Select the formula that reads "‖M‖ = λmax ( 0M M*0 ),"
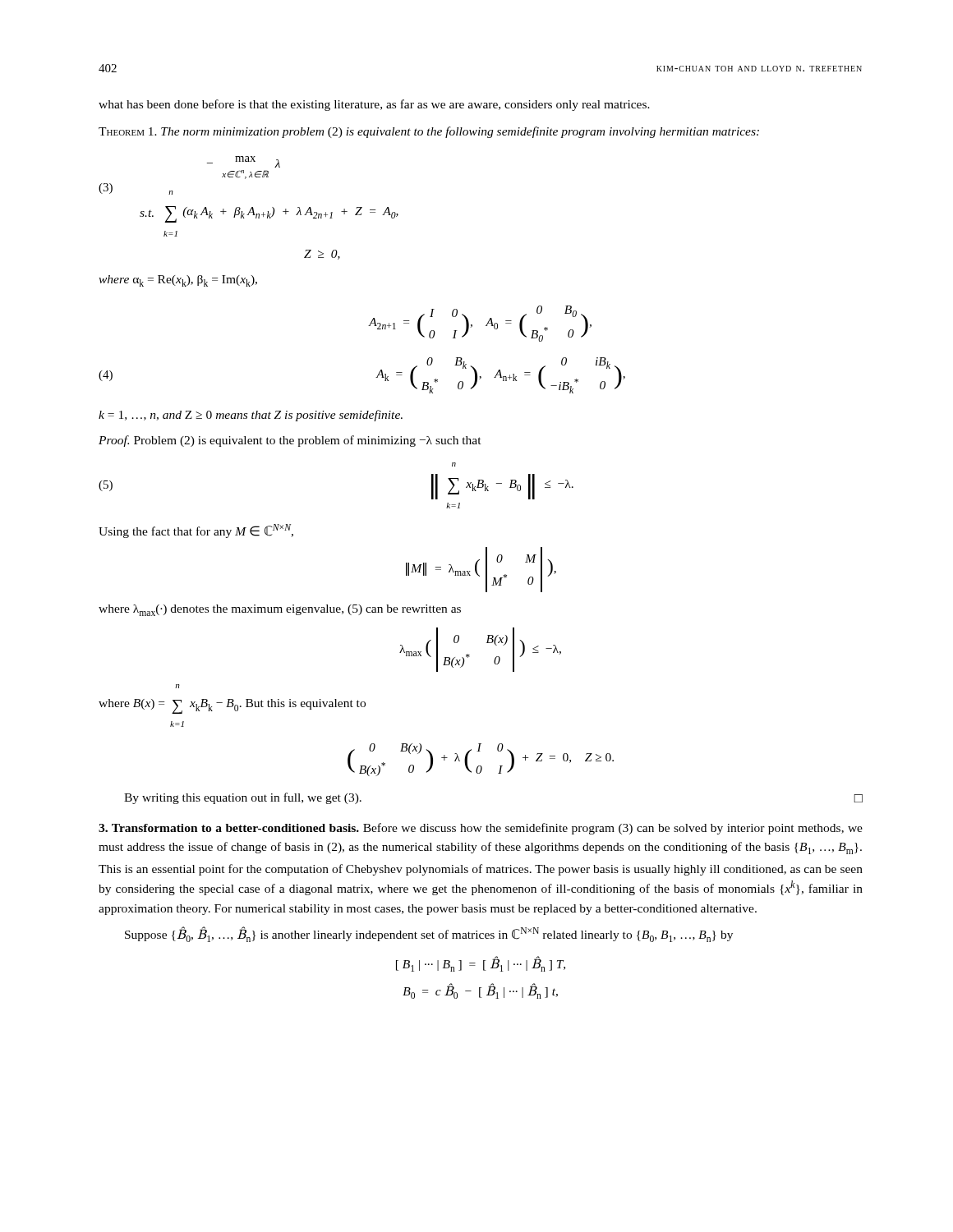Image resolution: width=953 pixels, height=1232 pixels. (x=481, y=570)
